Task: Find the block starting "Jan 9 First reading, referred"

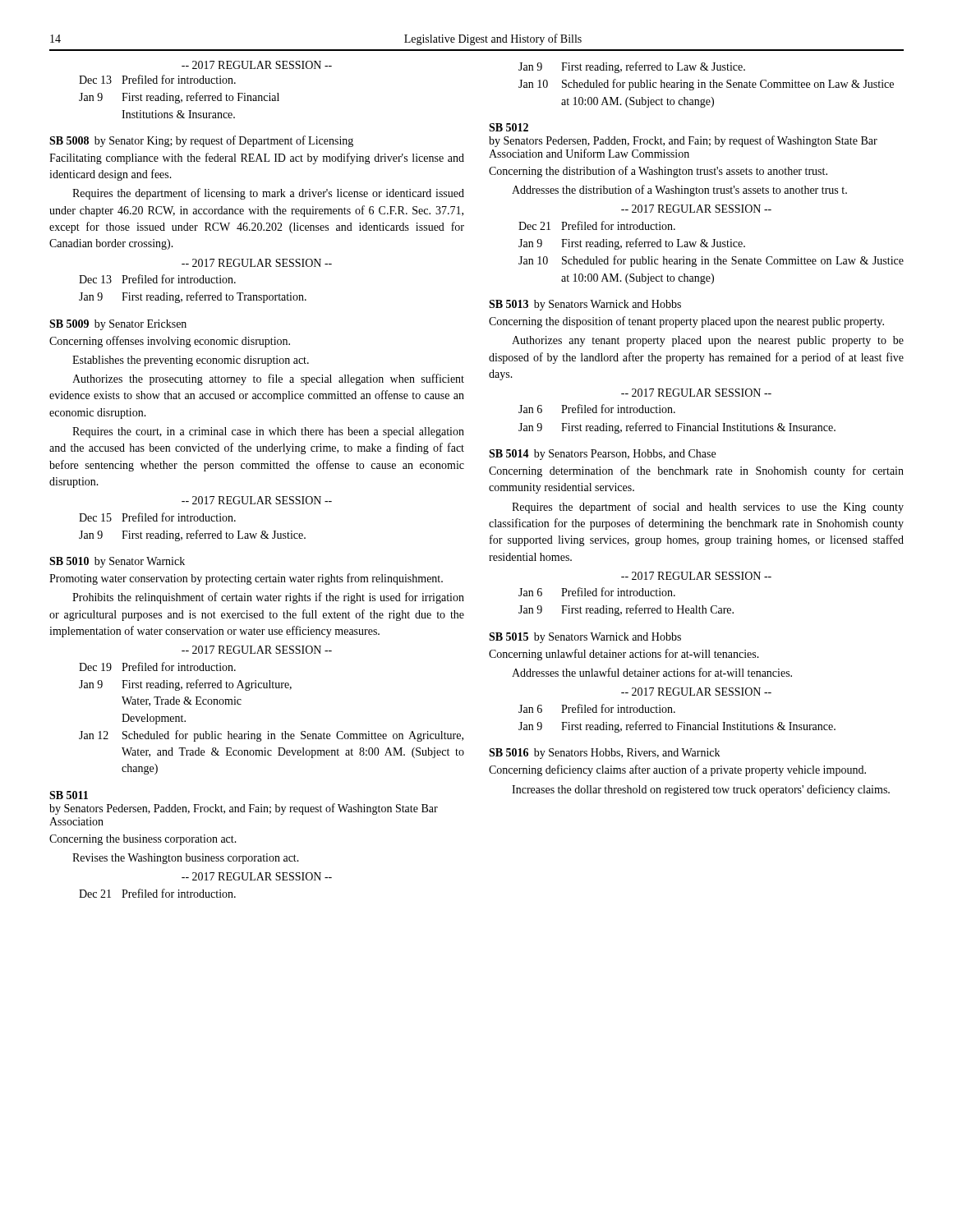Action: 711,85
